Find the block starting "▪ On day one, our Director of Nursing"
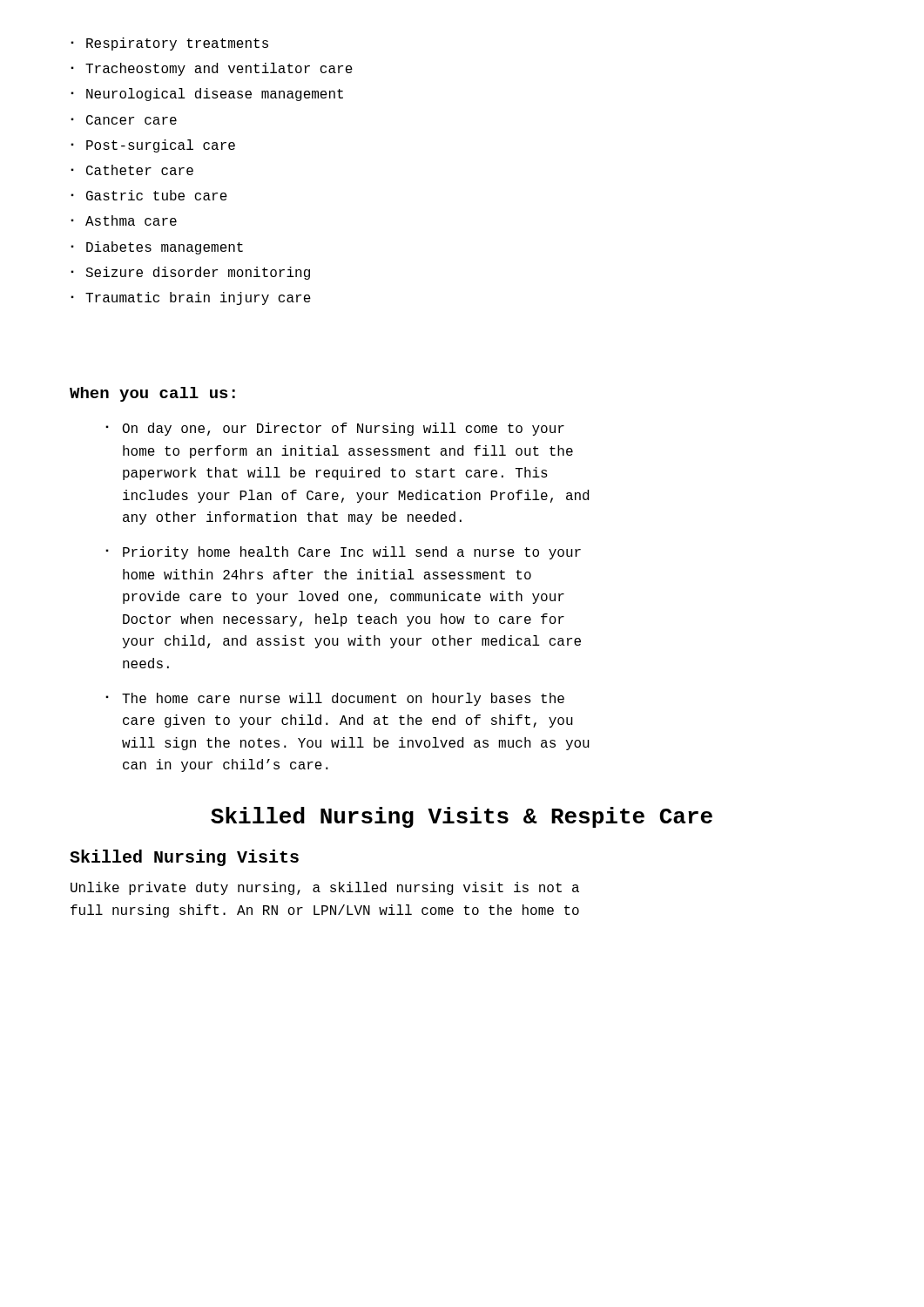Viewport: 924px width, 1307px height. 347,475
